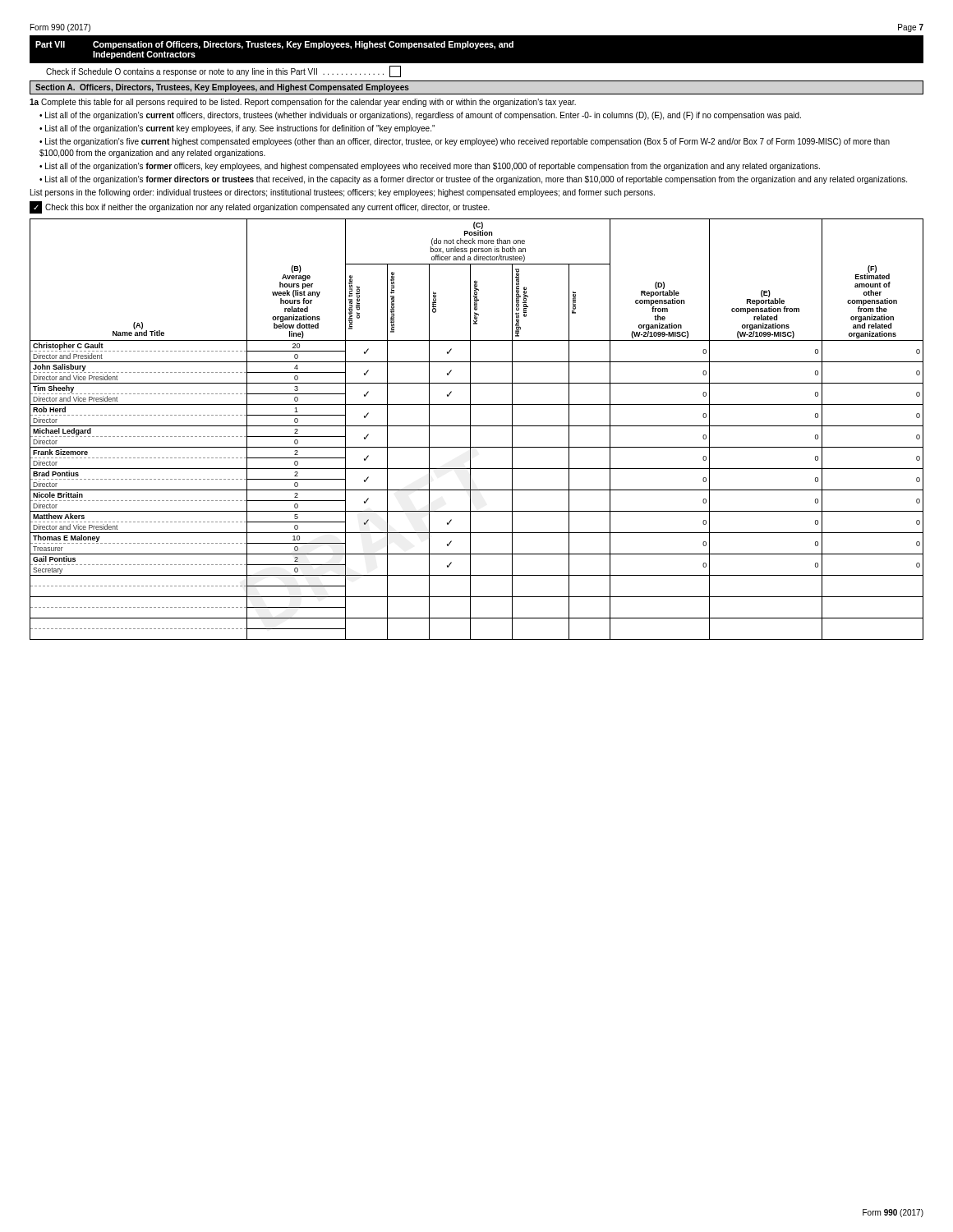Point to the block beginning "• List all of the organization's current key"
The image size is (953, 1232).
[x=237, y=129]
